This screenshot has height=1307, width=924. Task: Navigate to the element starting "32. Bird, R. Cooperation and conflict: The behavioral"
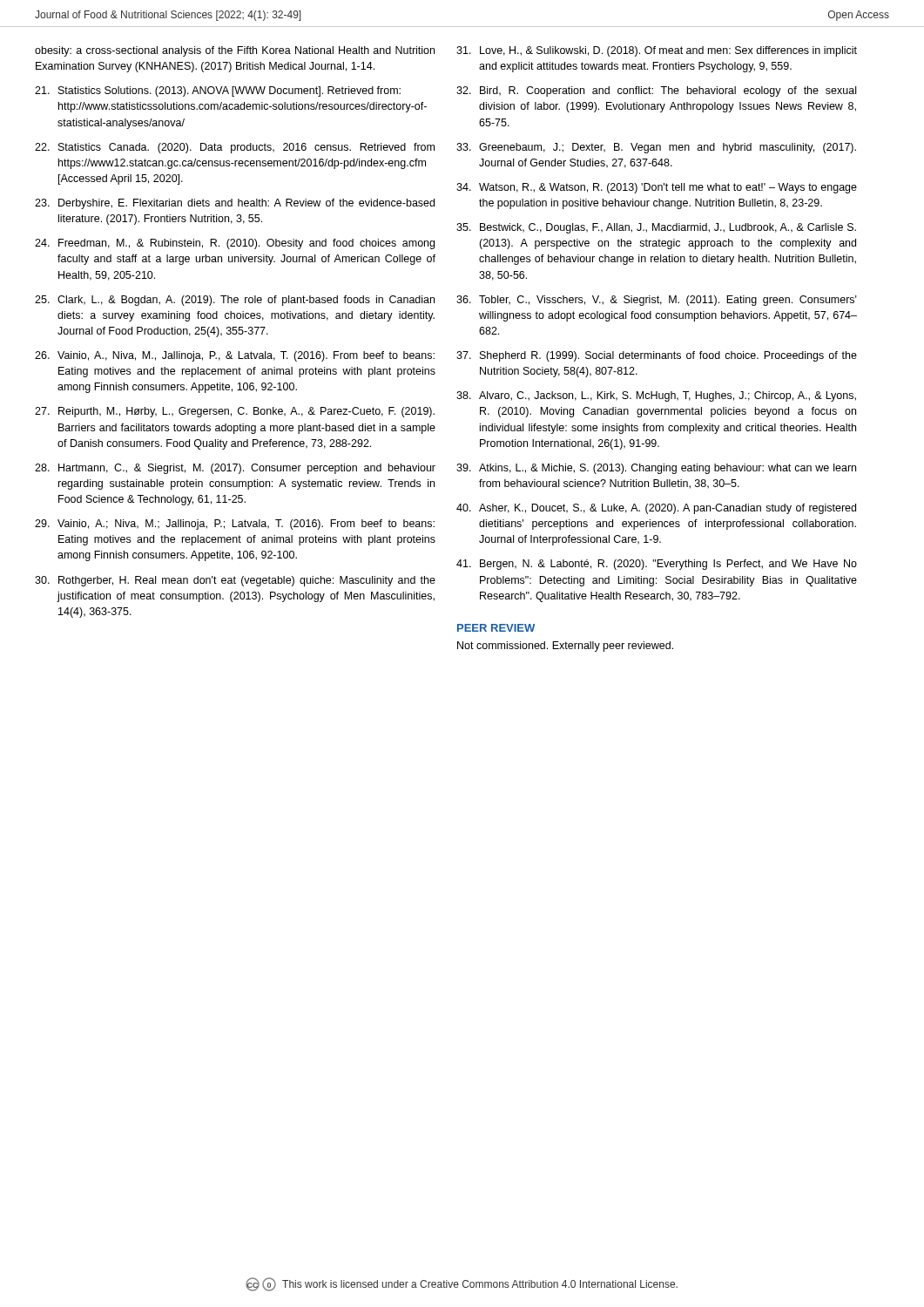657,107
